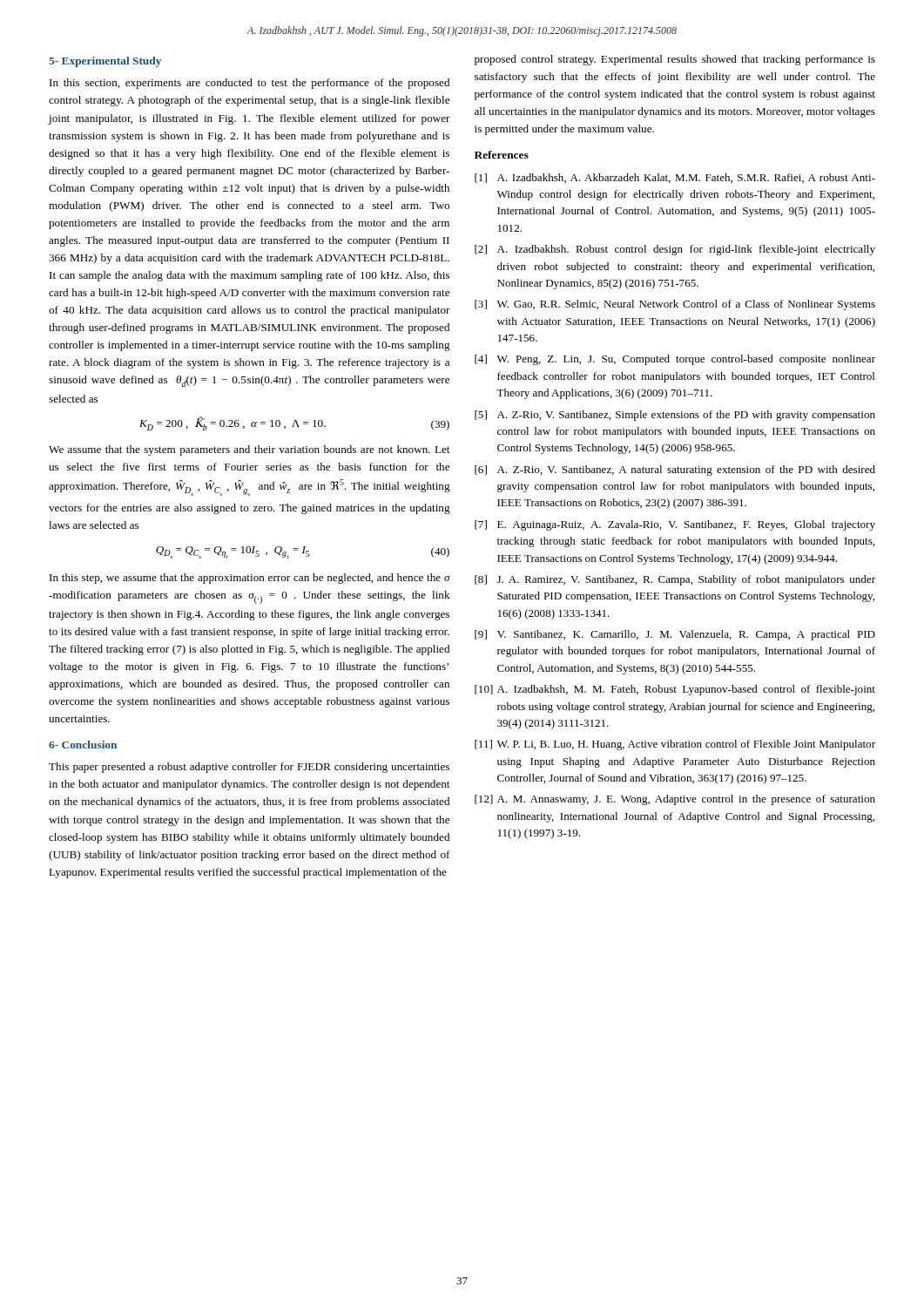Locate the formula that opens with "QDs = QCs = Qηl"
The height and width of the screenshot is (1307, 924).
coord(249,551)
